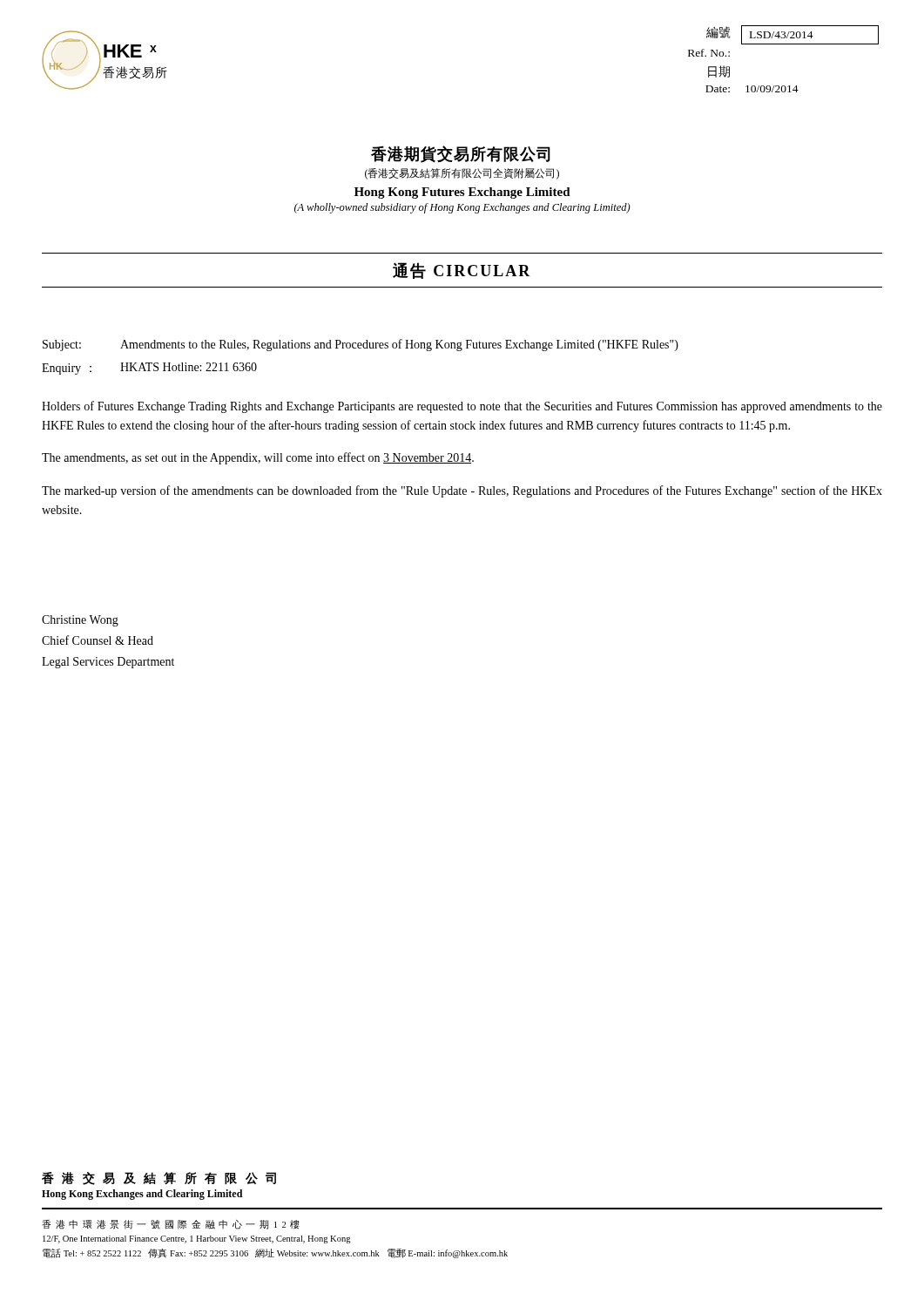The width and height of the screenshot is (924, 1307).
Task: Find the region starting "Hong Kong Futures"
Action: tap(462, 192)
